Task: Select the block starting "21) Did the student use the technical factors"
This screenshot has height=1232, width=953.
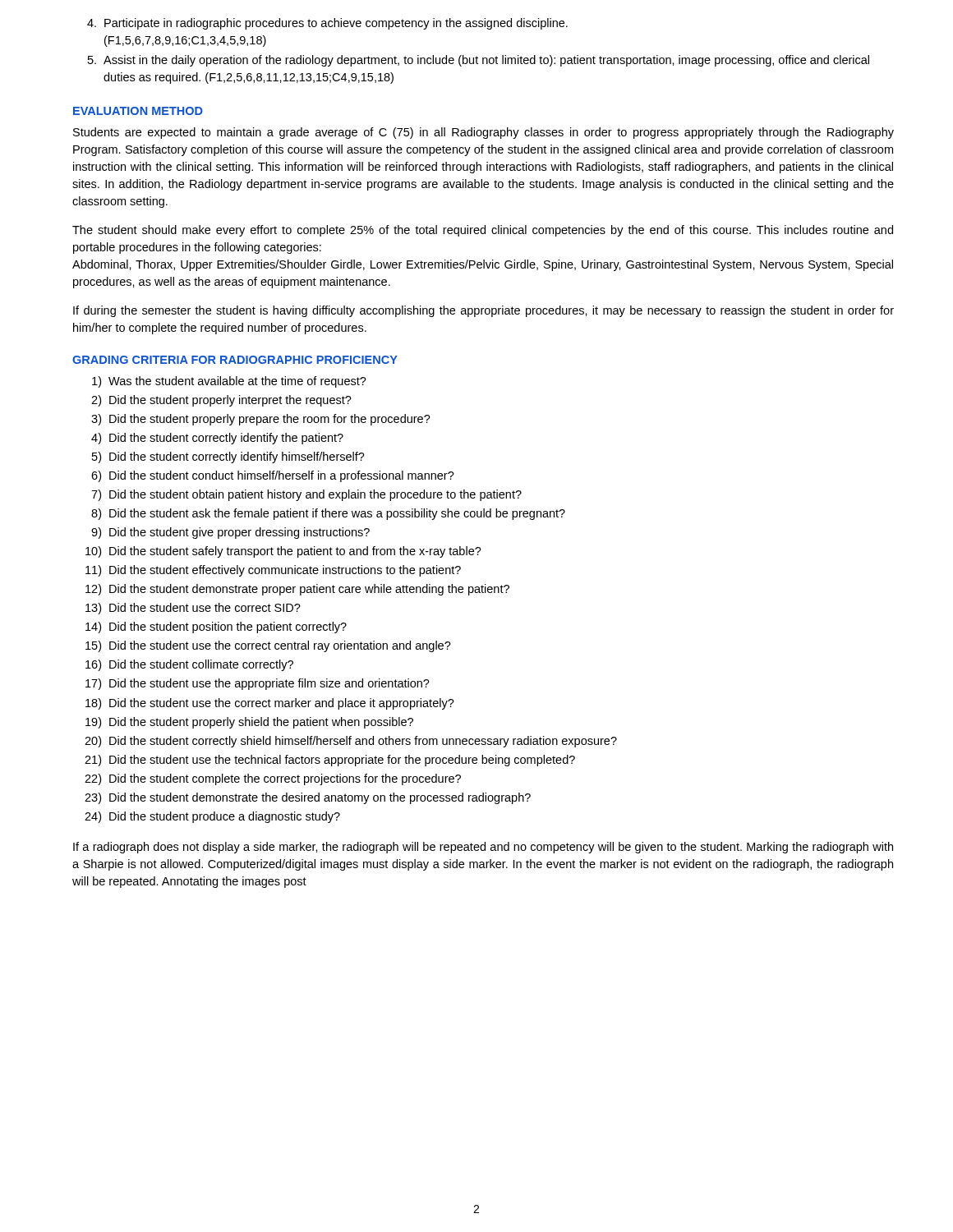Action: (483, 760)
